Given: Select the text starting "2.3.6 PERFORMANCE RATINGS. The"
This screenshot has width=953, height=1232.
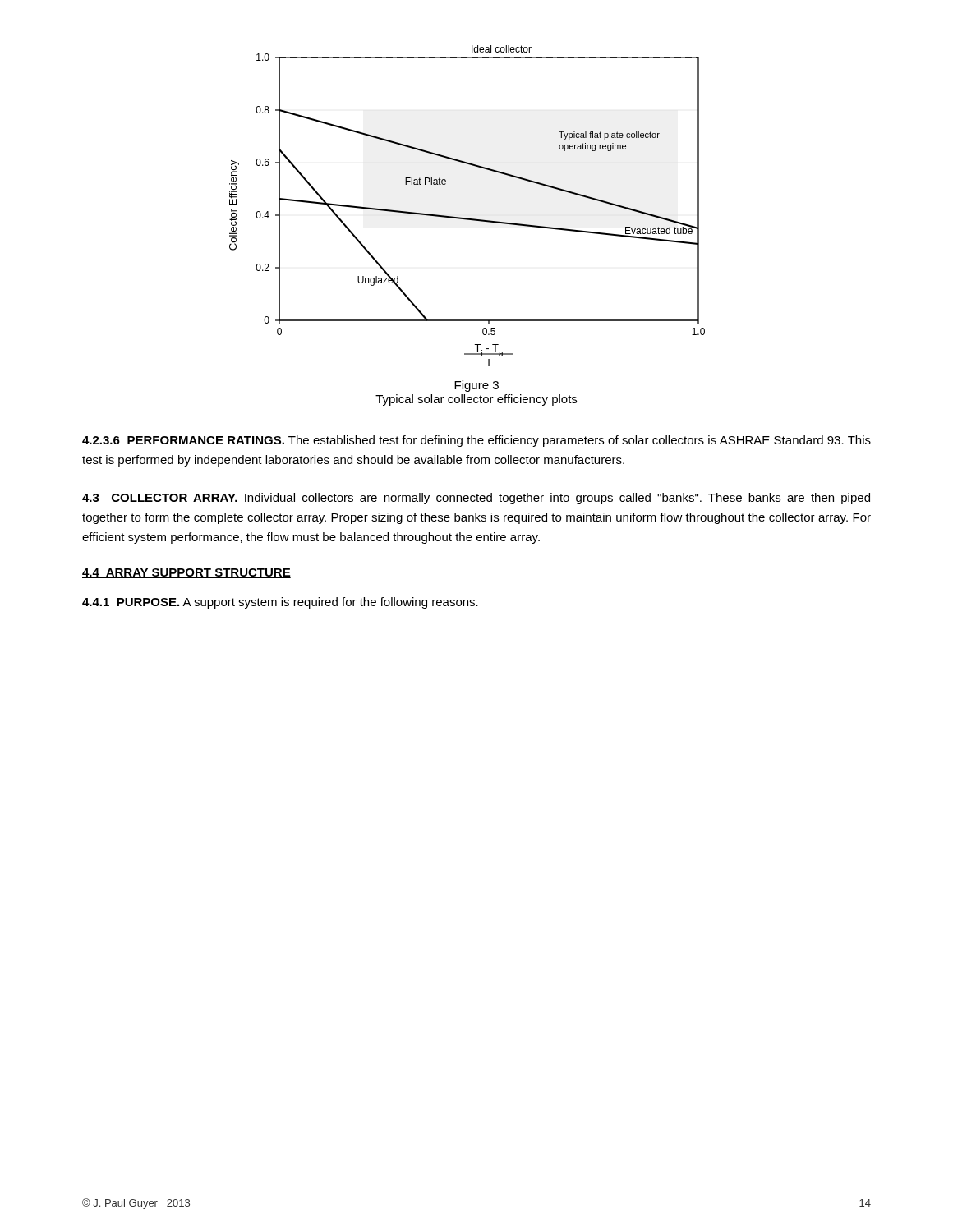Looking at the screenshot, I should pyautogui.click(x=476, y=450).
